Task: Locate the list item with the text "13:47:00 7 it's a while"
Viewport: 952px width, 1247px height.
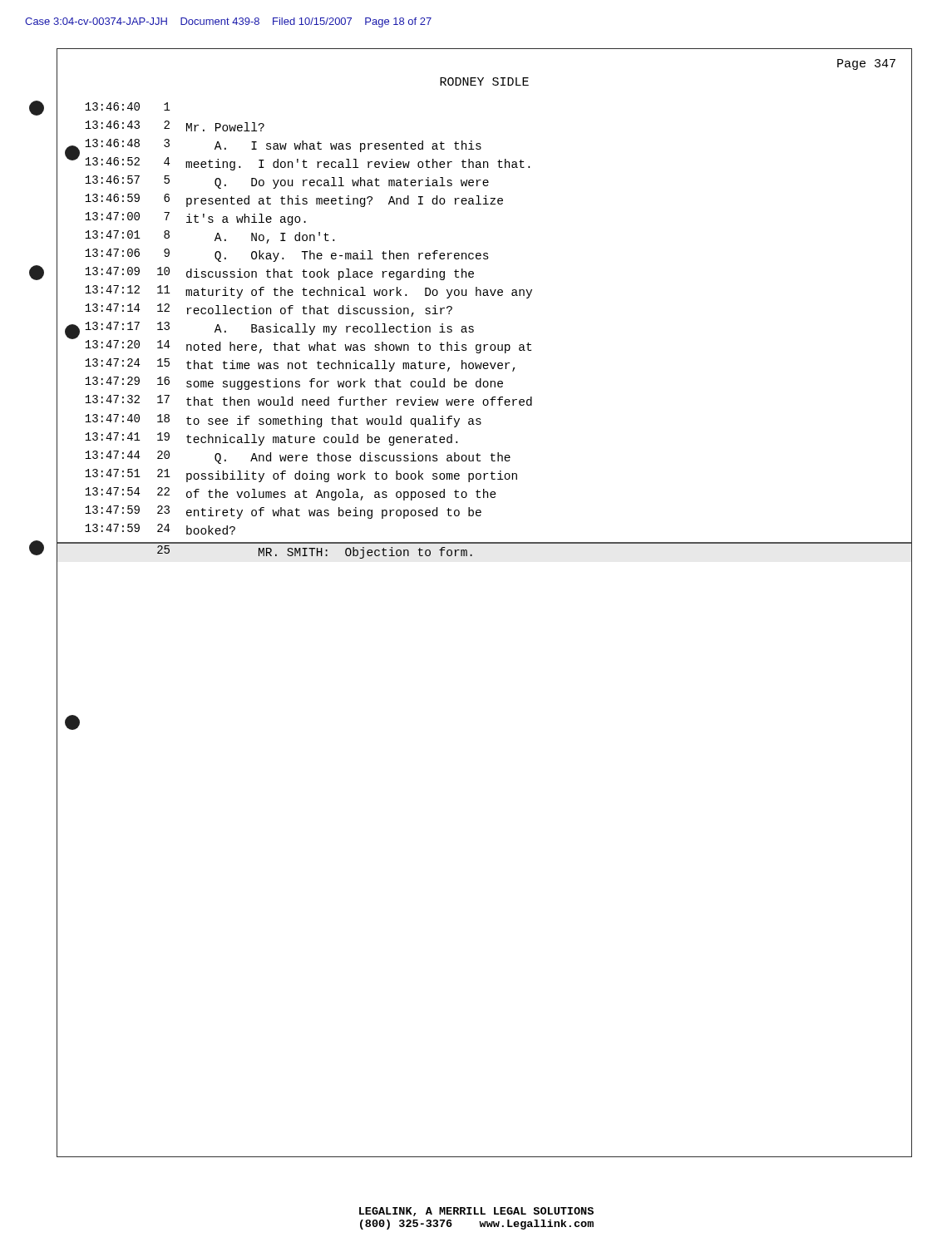Action: 195,219
